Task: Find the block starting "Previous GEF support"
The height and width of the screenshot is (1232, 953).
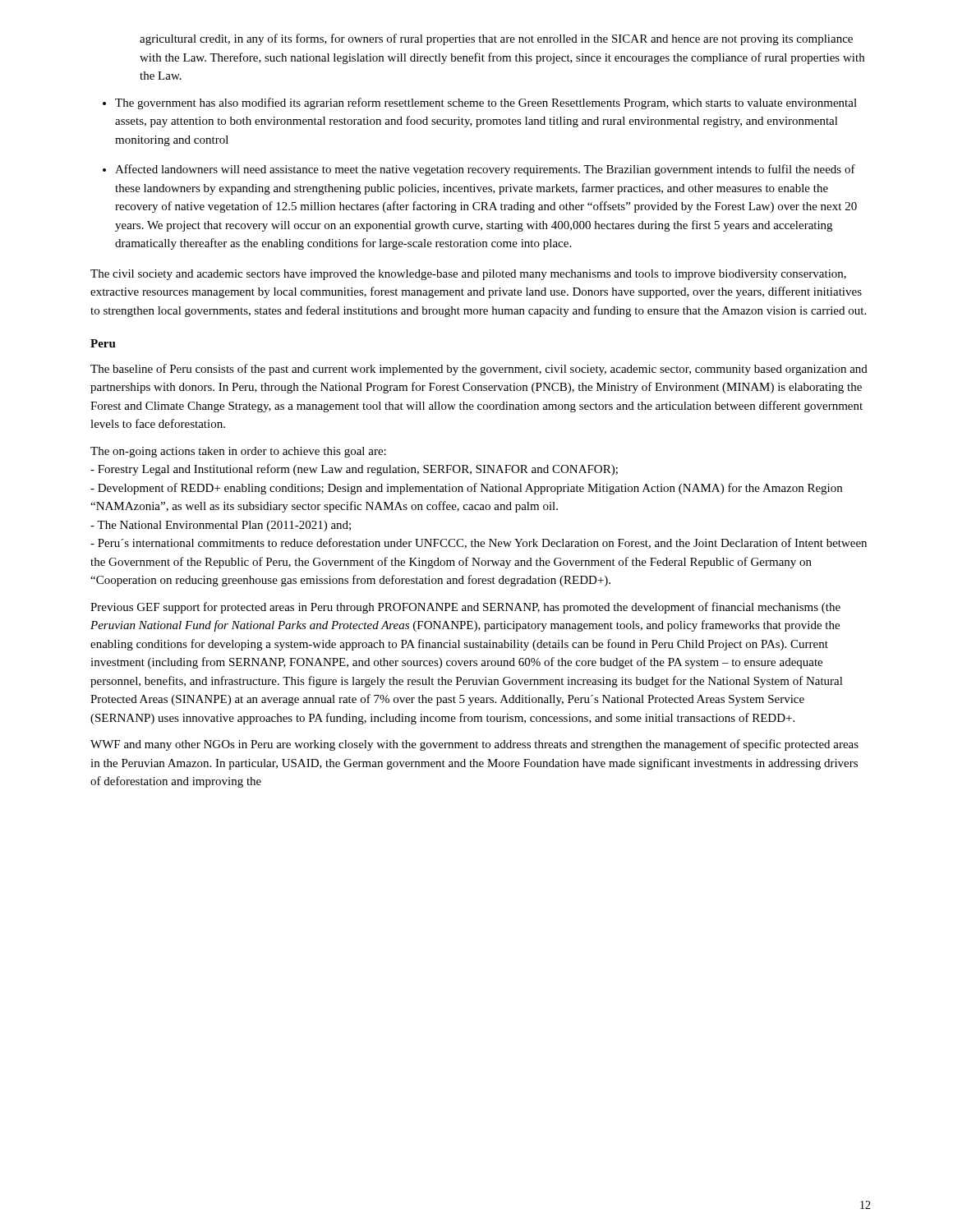Action: tap(481, 662)
